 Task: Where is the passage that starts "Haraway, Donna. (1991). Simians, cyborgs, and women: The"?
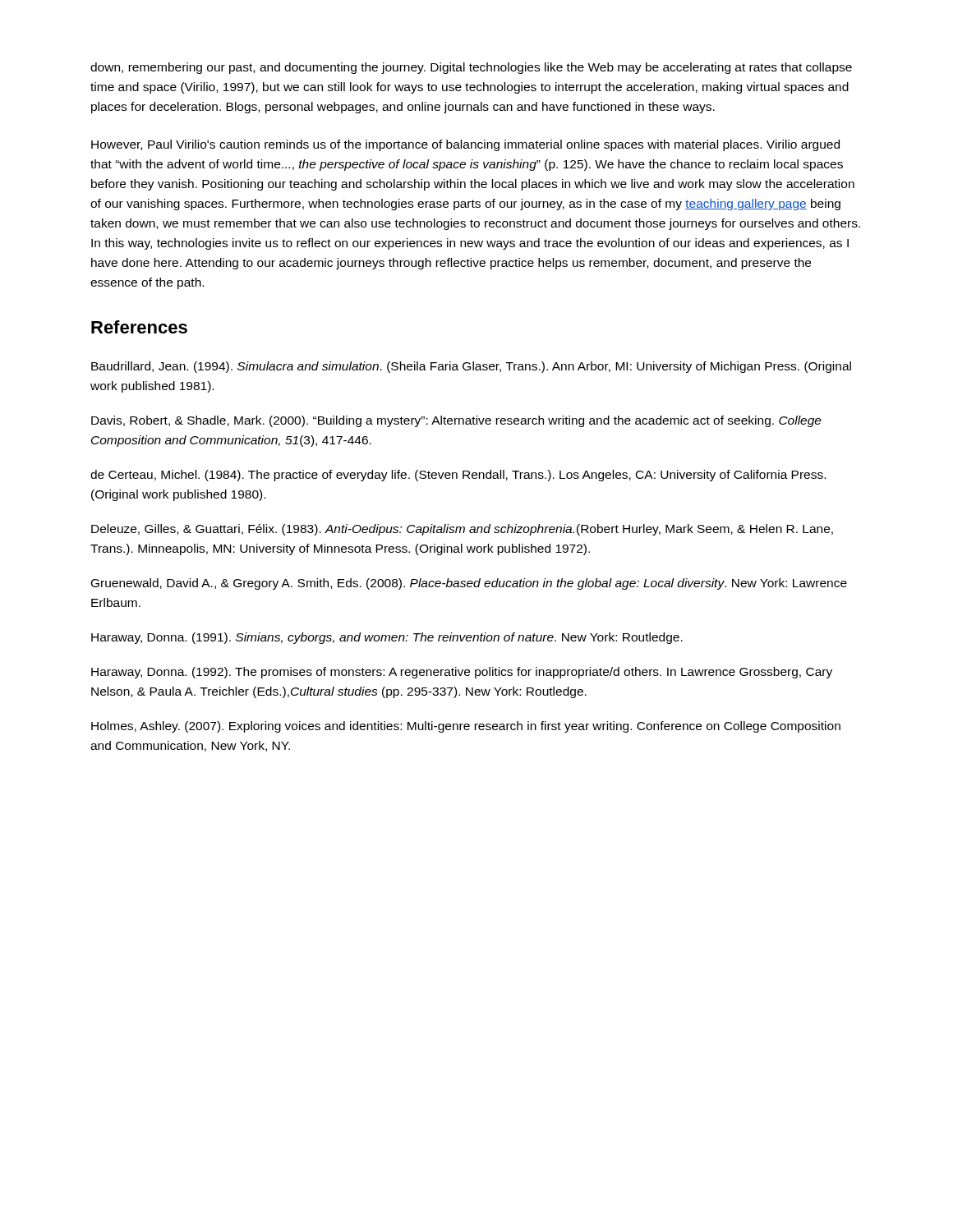click(387, 637)
